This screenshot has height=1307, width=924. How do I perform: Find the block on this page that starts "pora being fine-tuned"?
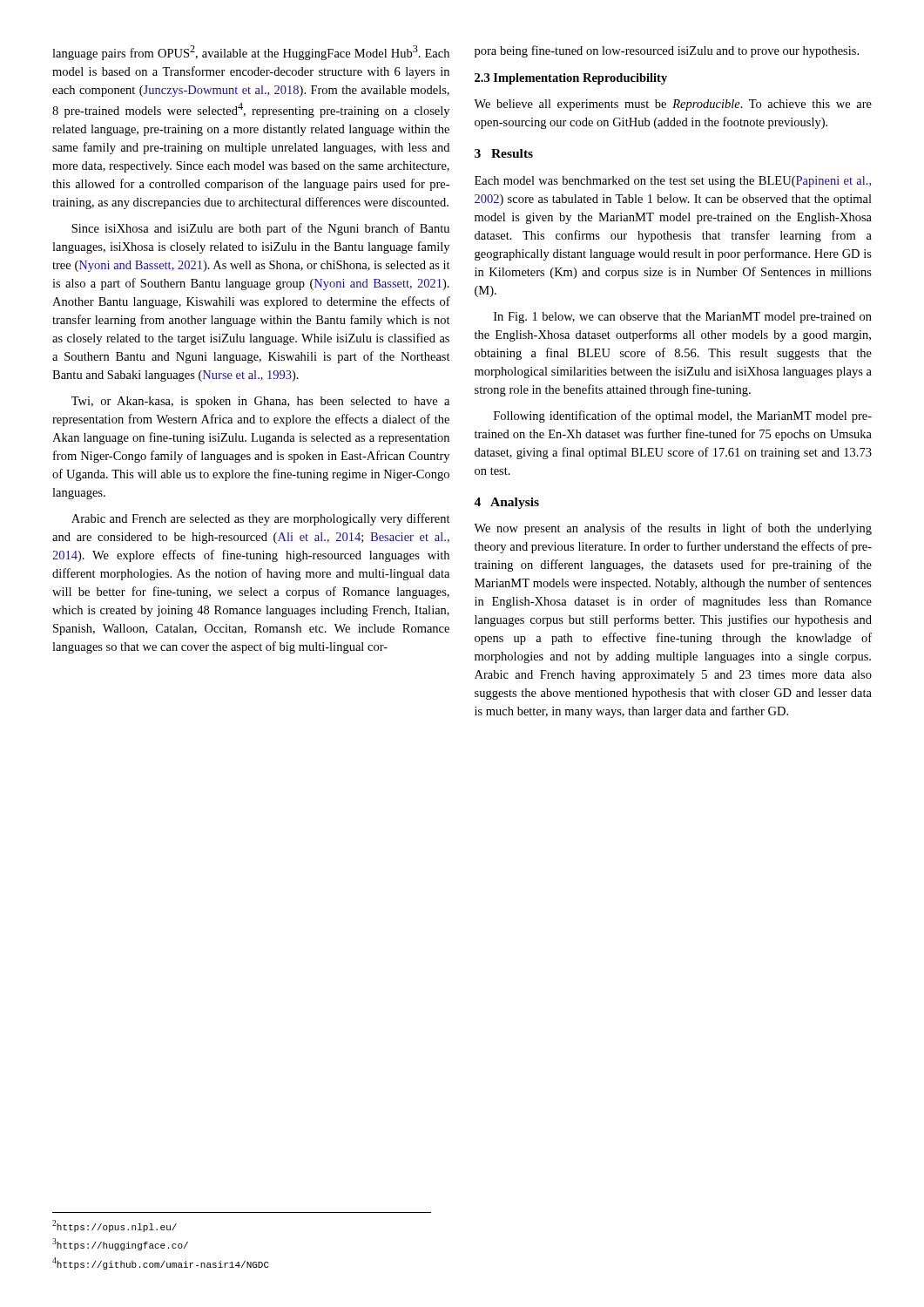click(673, 51)
